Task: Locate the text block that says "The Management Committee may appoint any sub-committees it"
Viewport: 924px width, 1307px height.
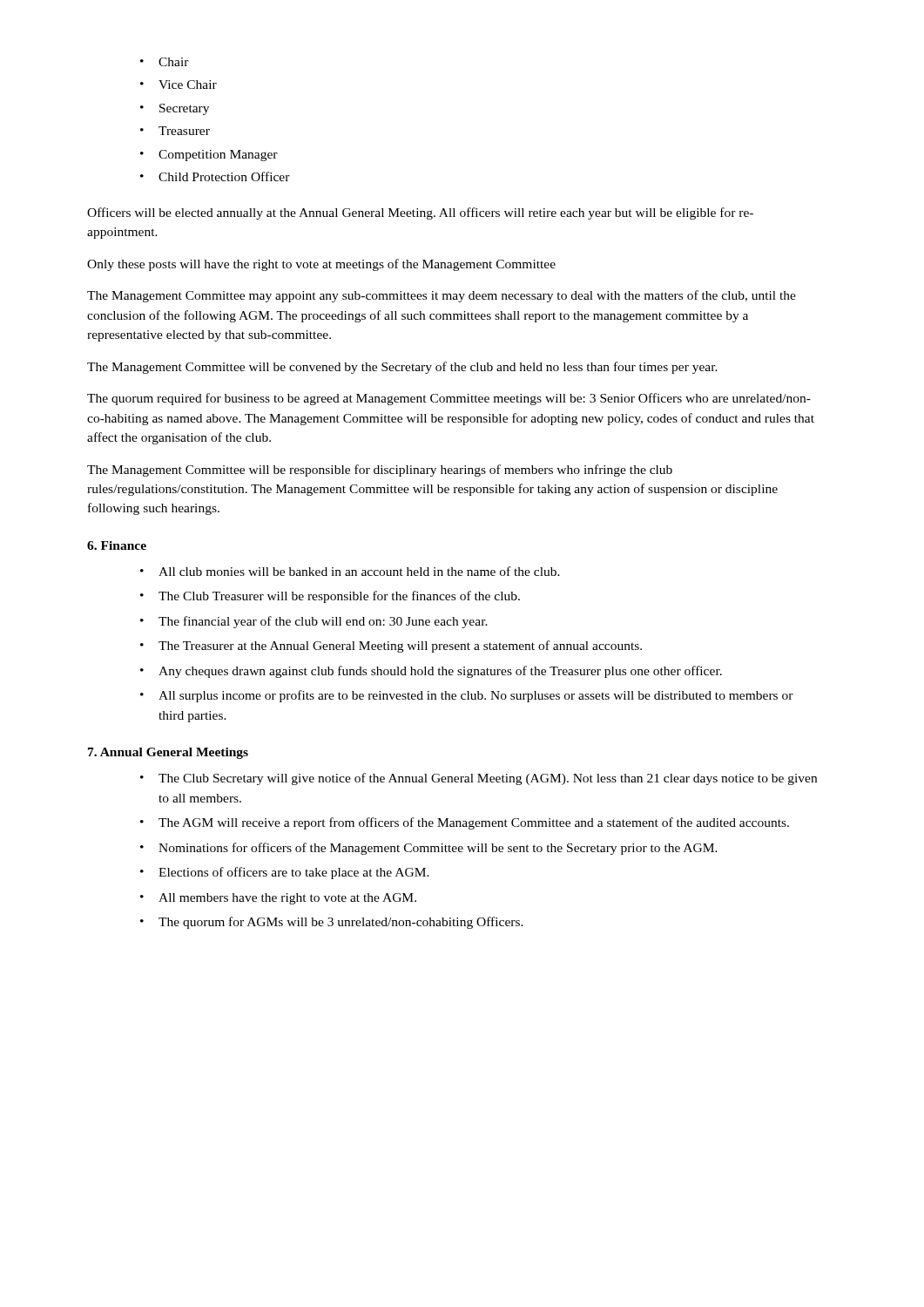Action: click(442, 315)
